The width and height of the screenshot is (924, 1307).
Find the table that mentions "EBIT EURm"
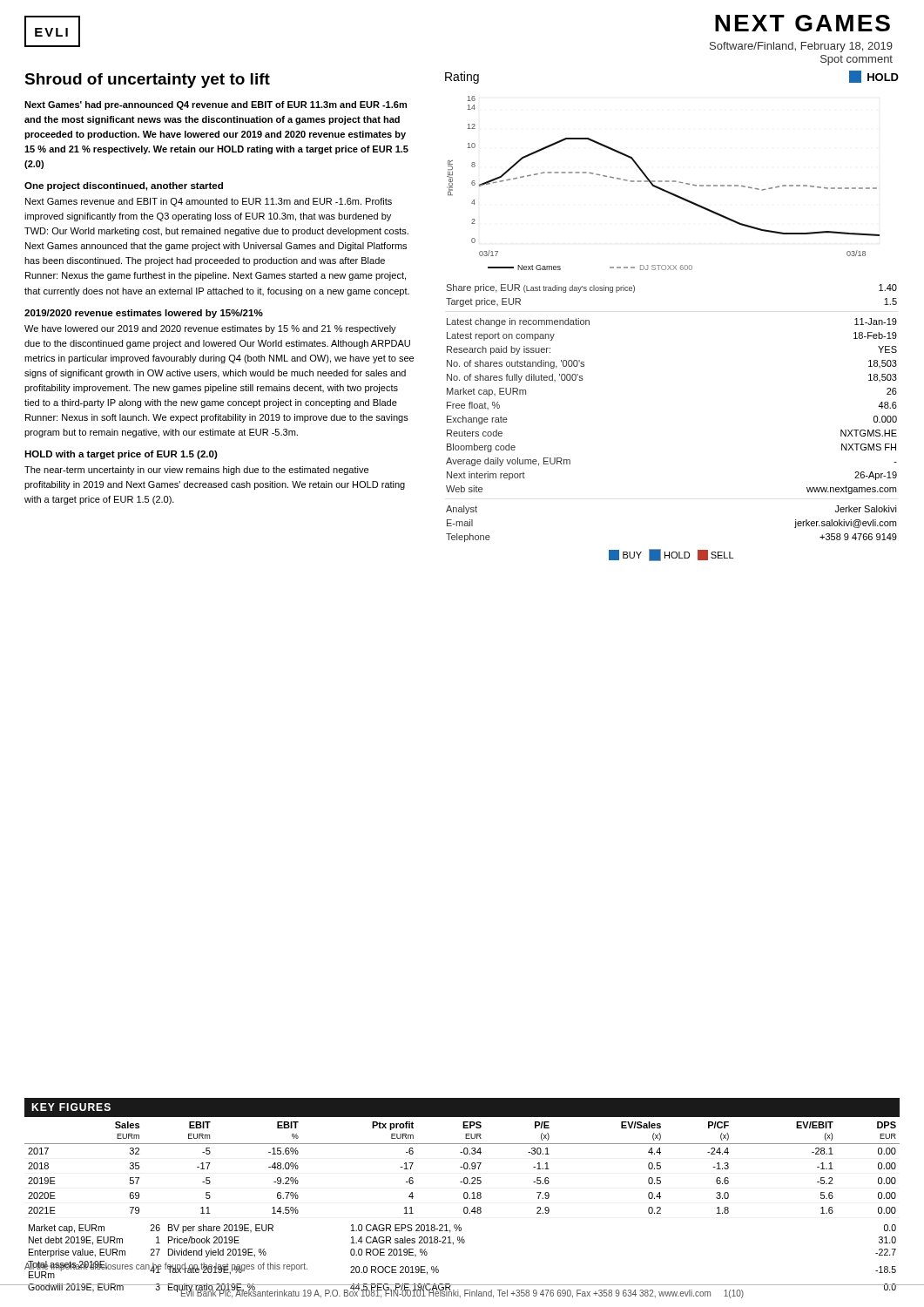point(462,1168)
